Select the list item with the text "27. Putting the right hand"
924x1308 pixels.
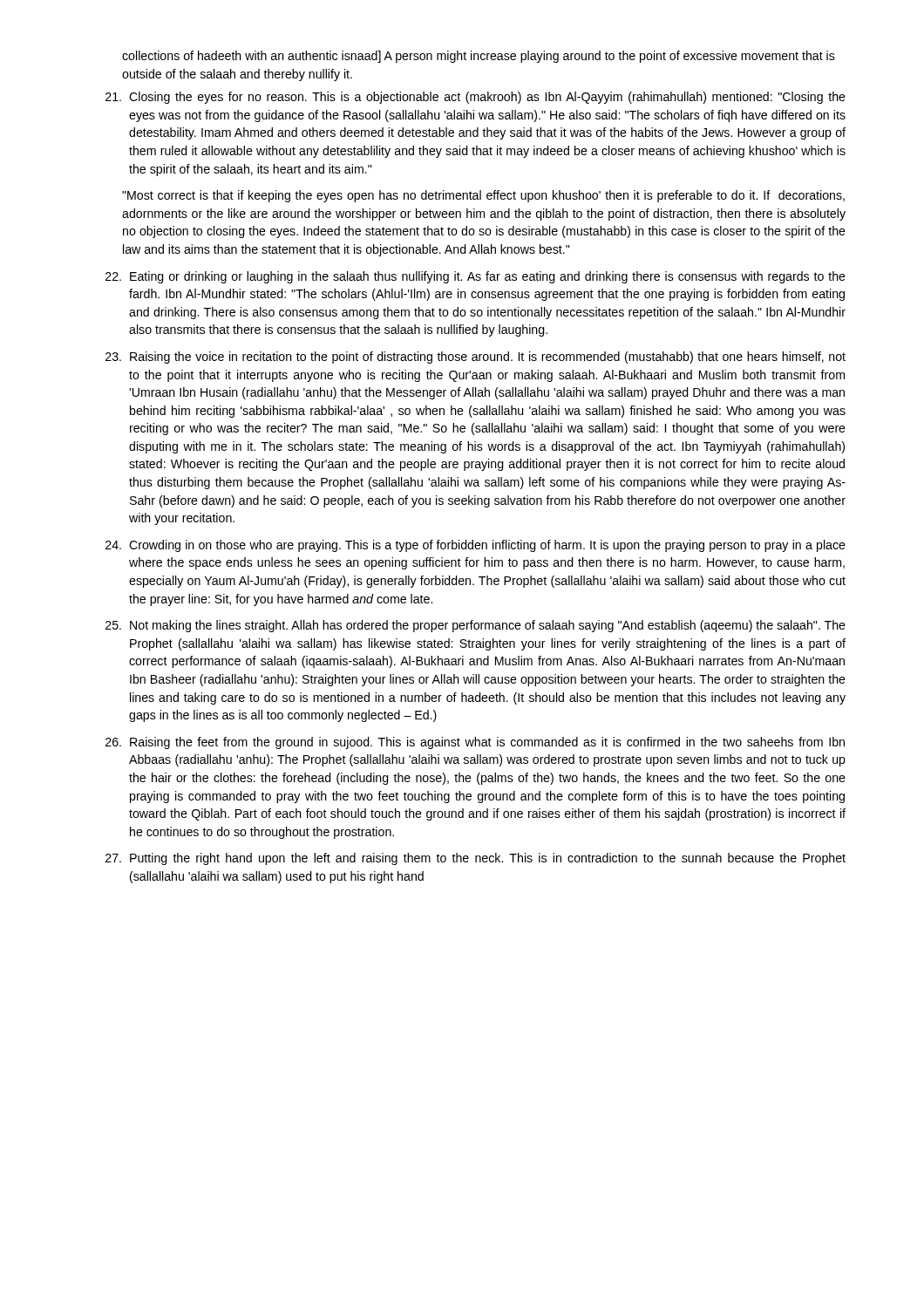point(462,868)
